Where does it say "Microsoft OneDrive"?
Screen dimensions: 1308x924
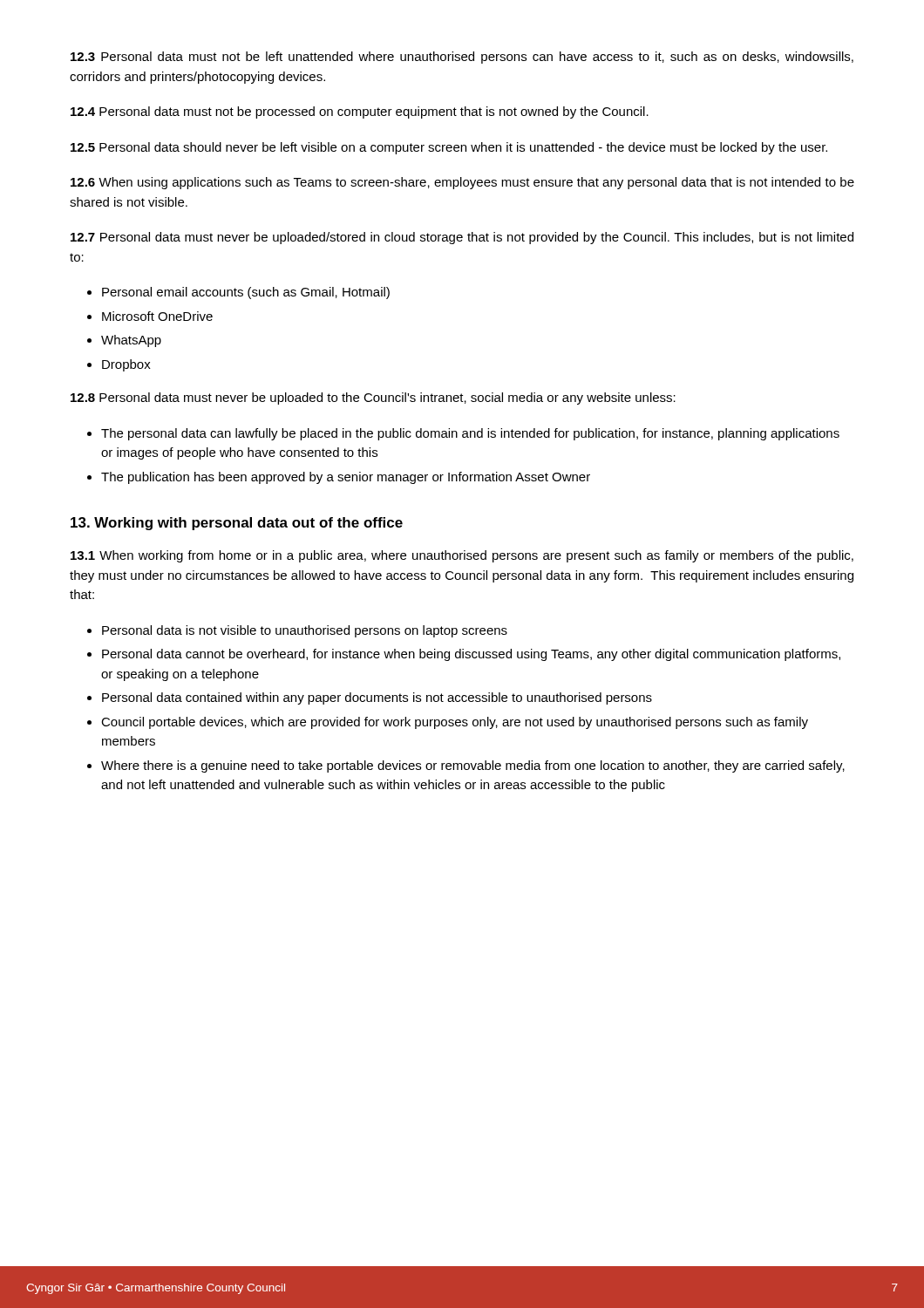click(157, 316)
